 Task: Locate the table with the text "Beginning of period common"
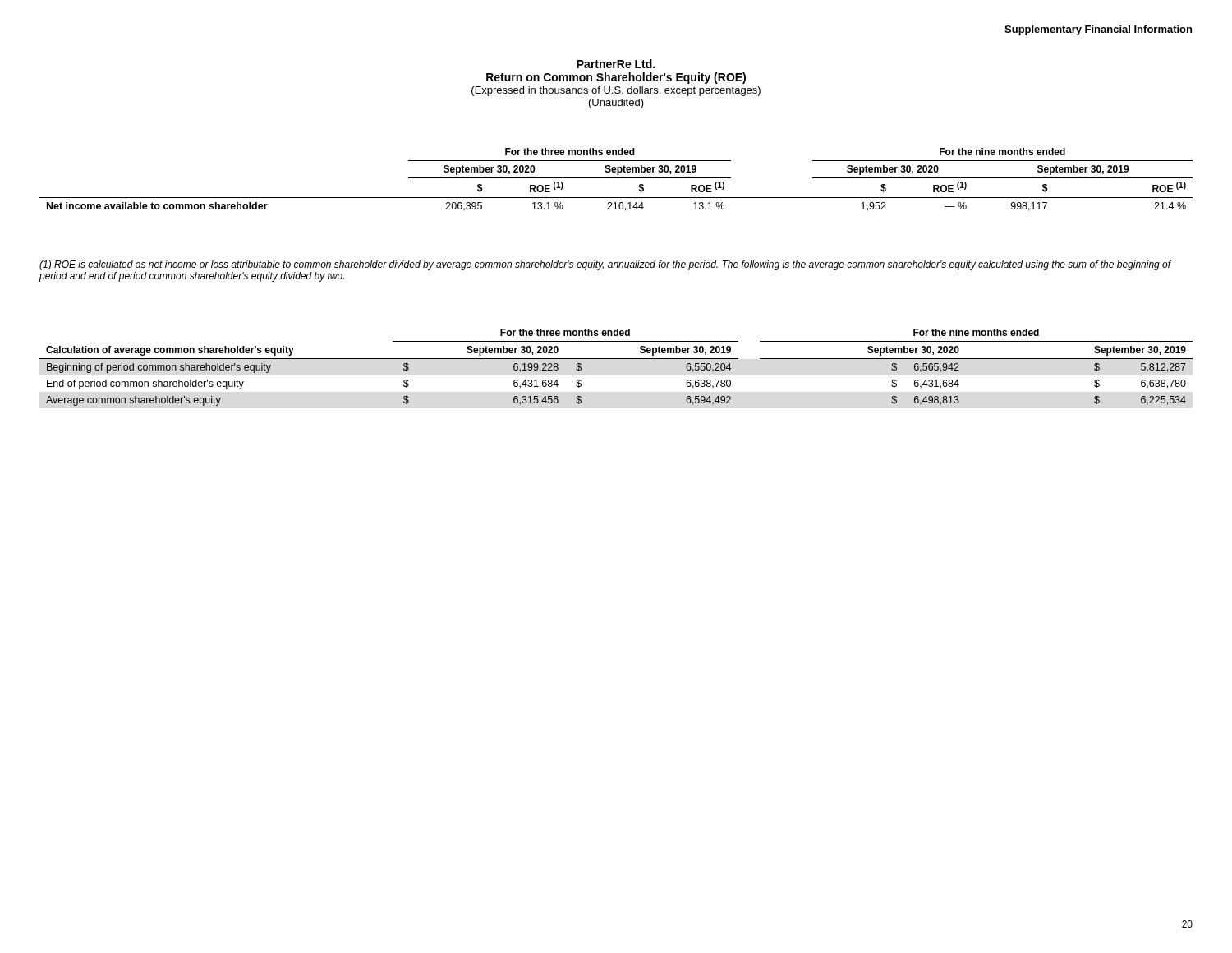(x=616, y=366)
